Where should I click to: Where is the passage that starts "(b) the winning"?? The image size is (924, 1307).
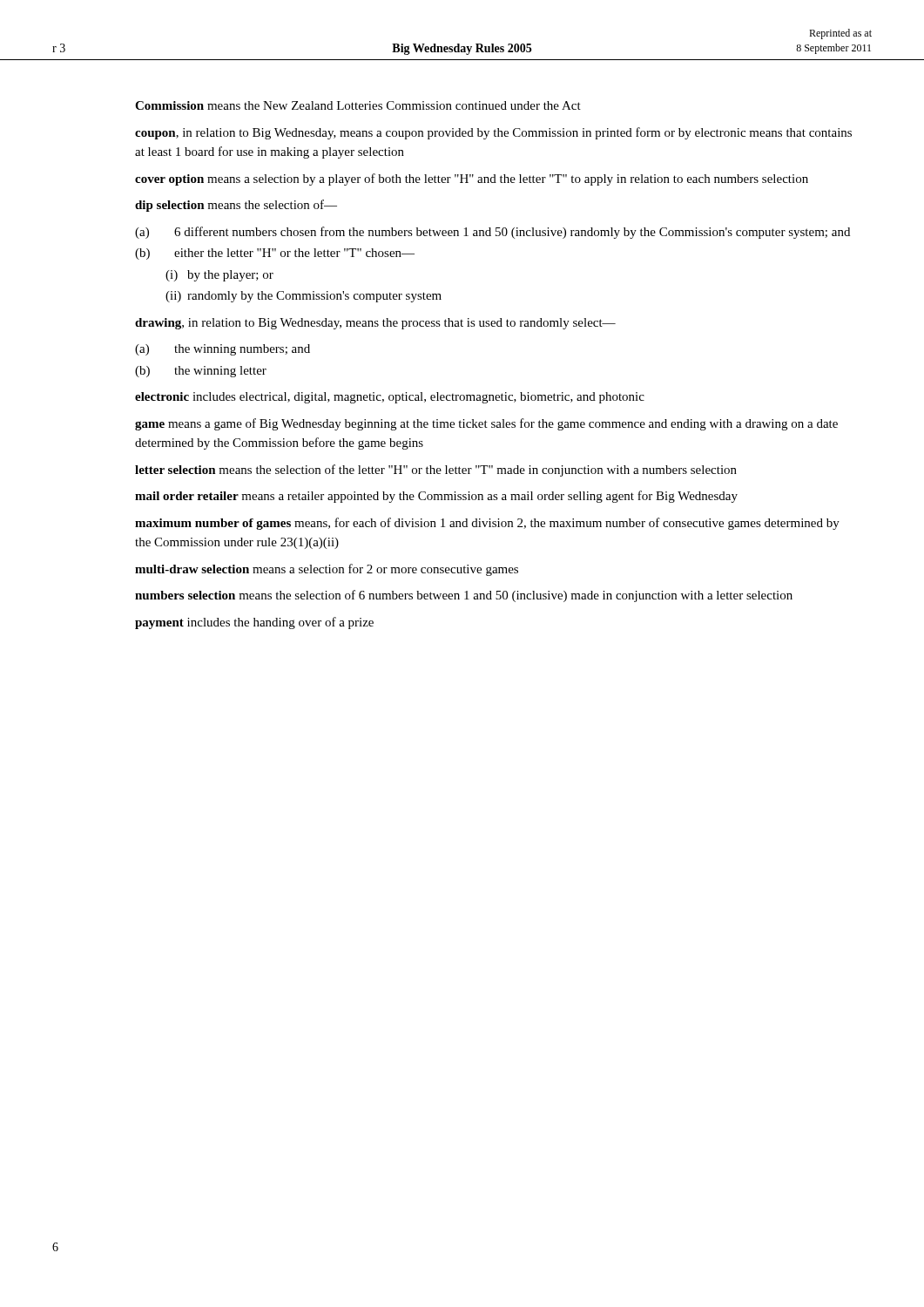tap(201, 372)
